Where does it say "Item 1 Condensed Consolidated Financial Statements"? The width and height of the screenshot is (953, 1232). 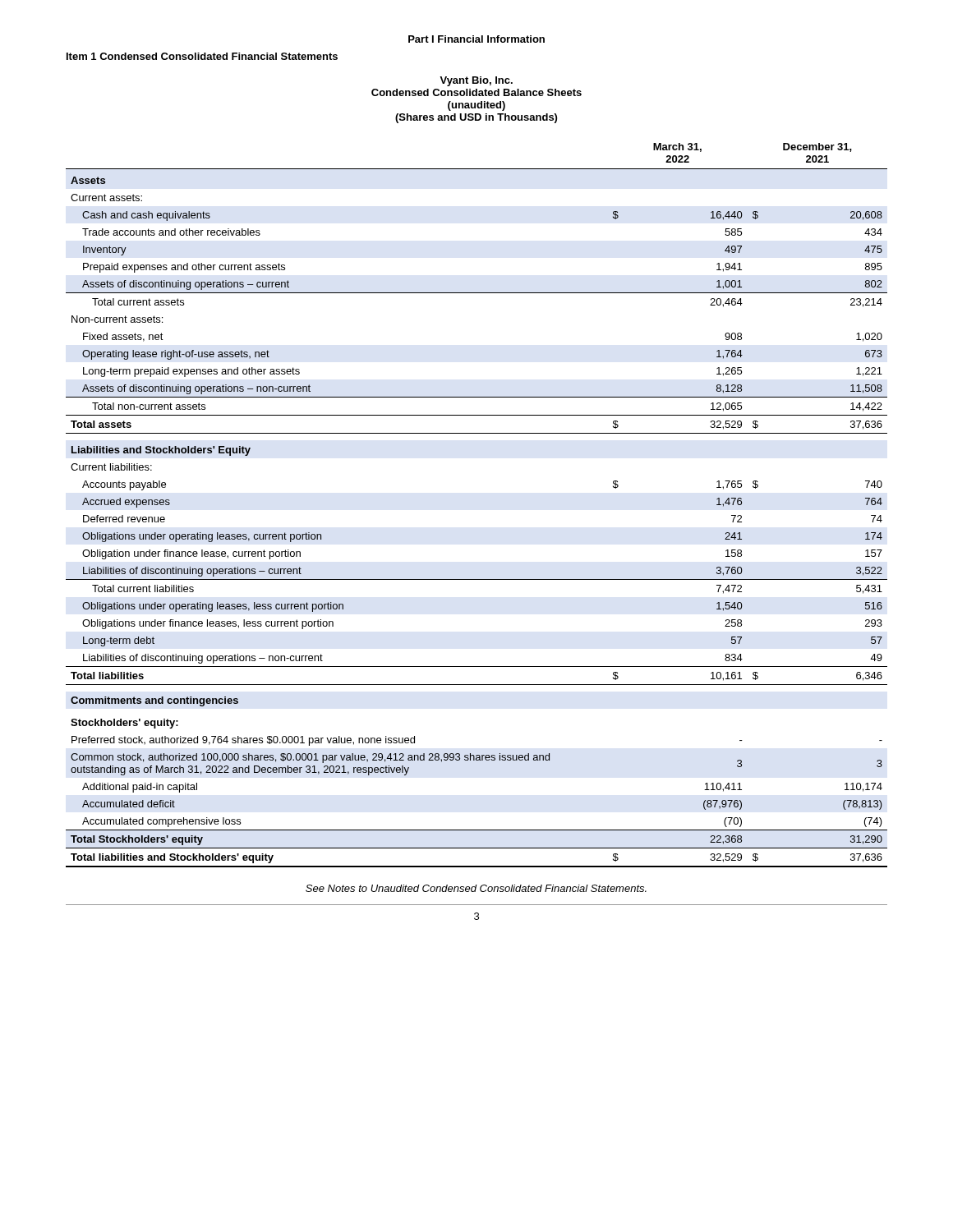[202, 56]
